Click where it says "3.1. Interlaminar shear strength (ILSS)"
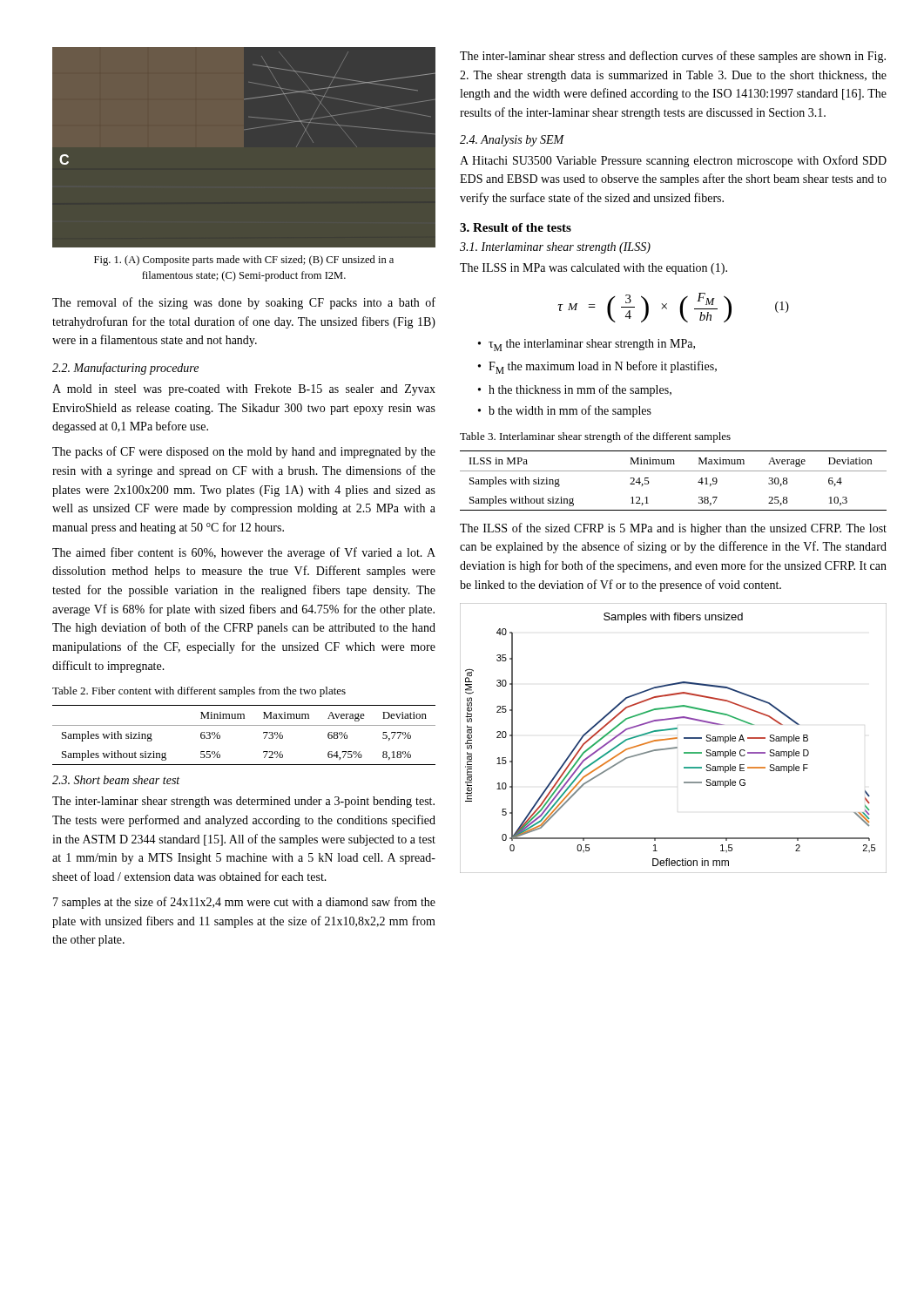Image resolution: width=924 pixels, height=1307 pixels. click(x=555, y=247)
